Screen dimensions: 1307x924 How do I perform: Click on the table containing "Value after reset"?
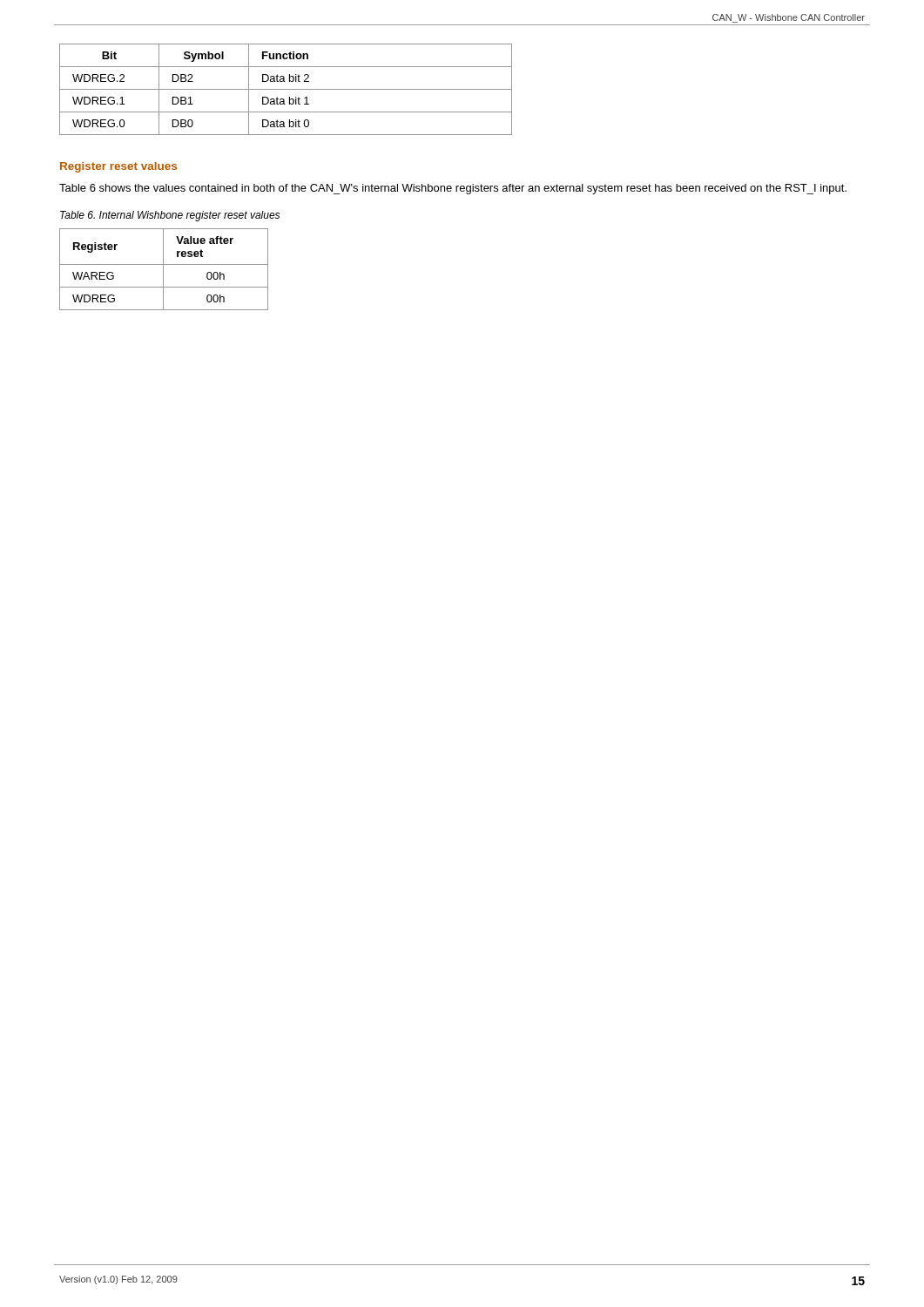click(x=462, y=269)
